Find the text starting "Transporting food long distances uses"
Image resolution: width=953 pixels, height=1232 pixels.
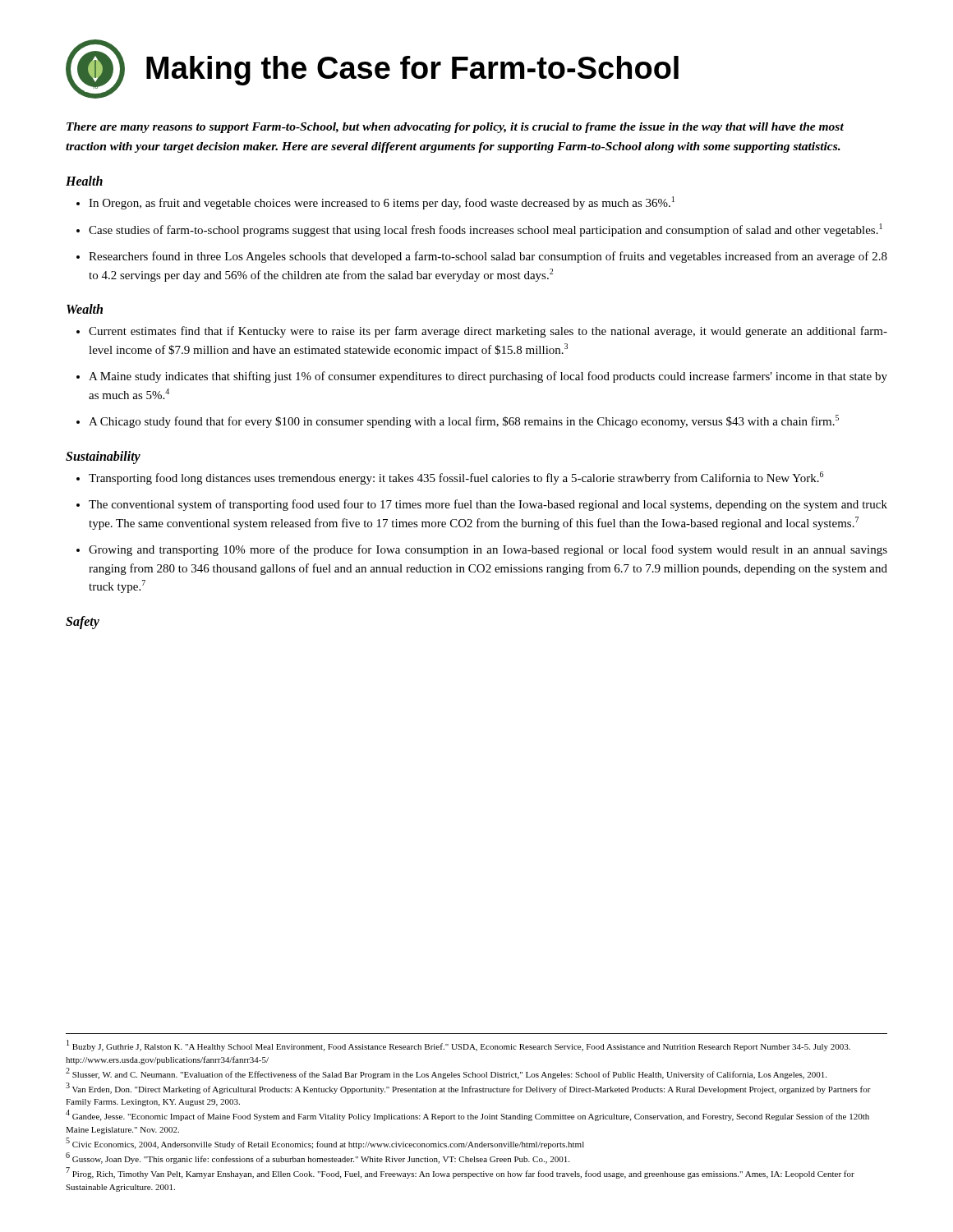click(456, 477)
